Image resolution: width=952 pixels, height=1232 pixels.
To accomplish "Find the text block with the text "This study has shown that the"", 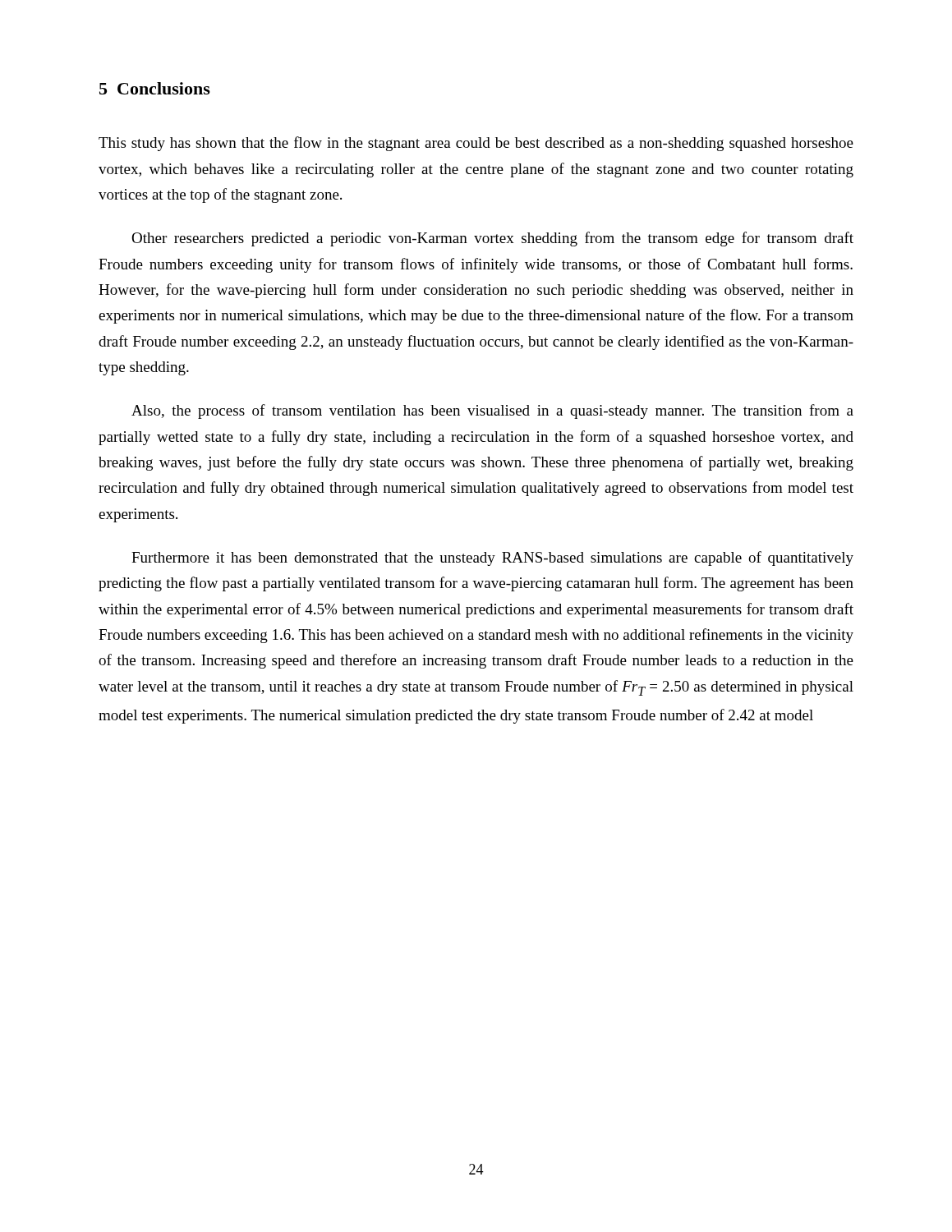I will [x=476, y=169].
